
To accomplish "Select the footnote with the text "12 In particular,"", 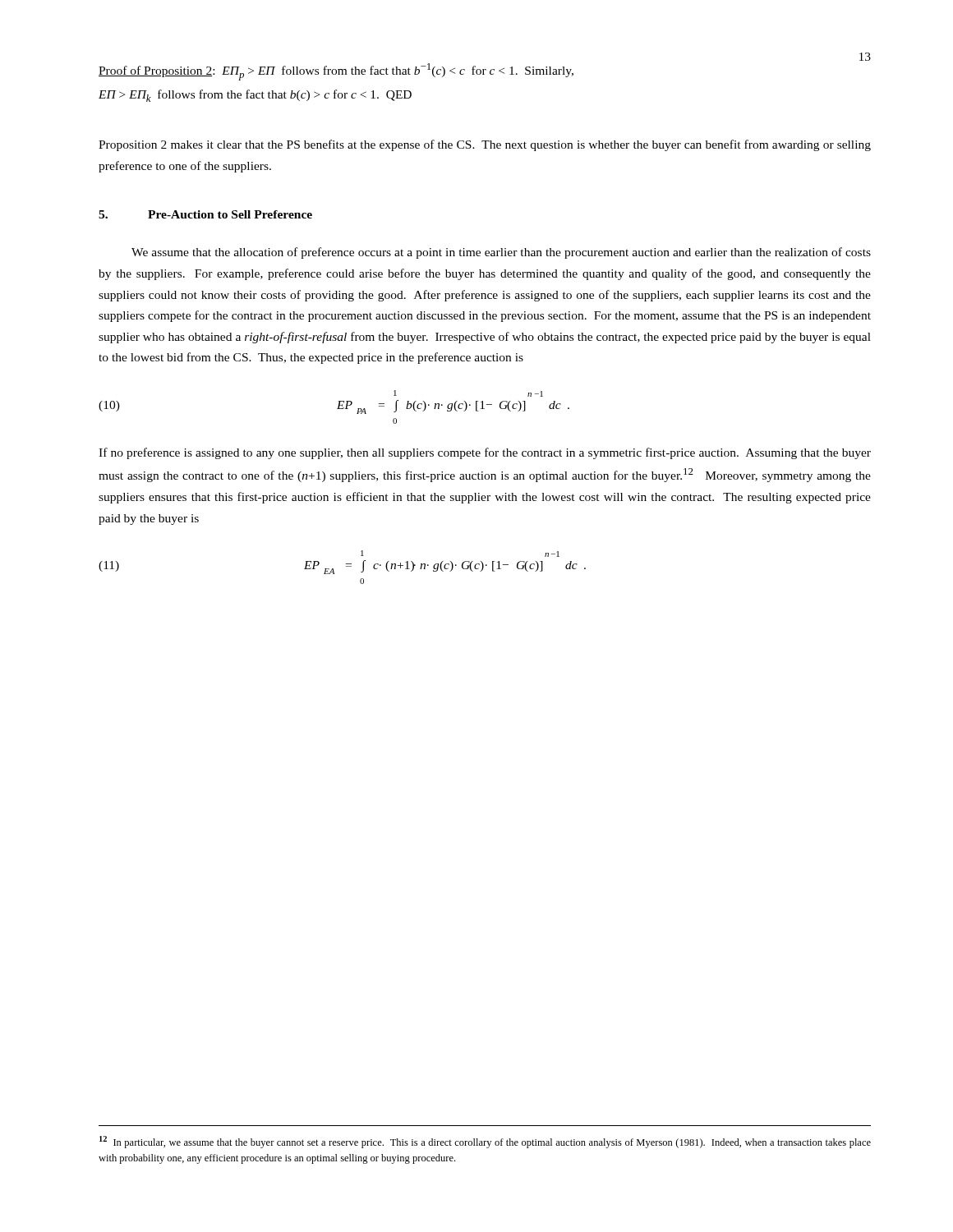I will coord(485,1150).
